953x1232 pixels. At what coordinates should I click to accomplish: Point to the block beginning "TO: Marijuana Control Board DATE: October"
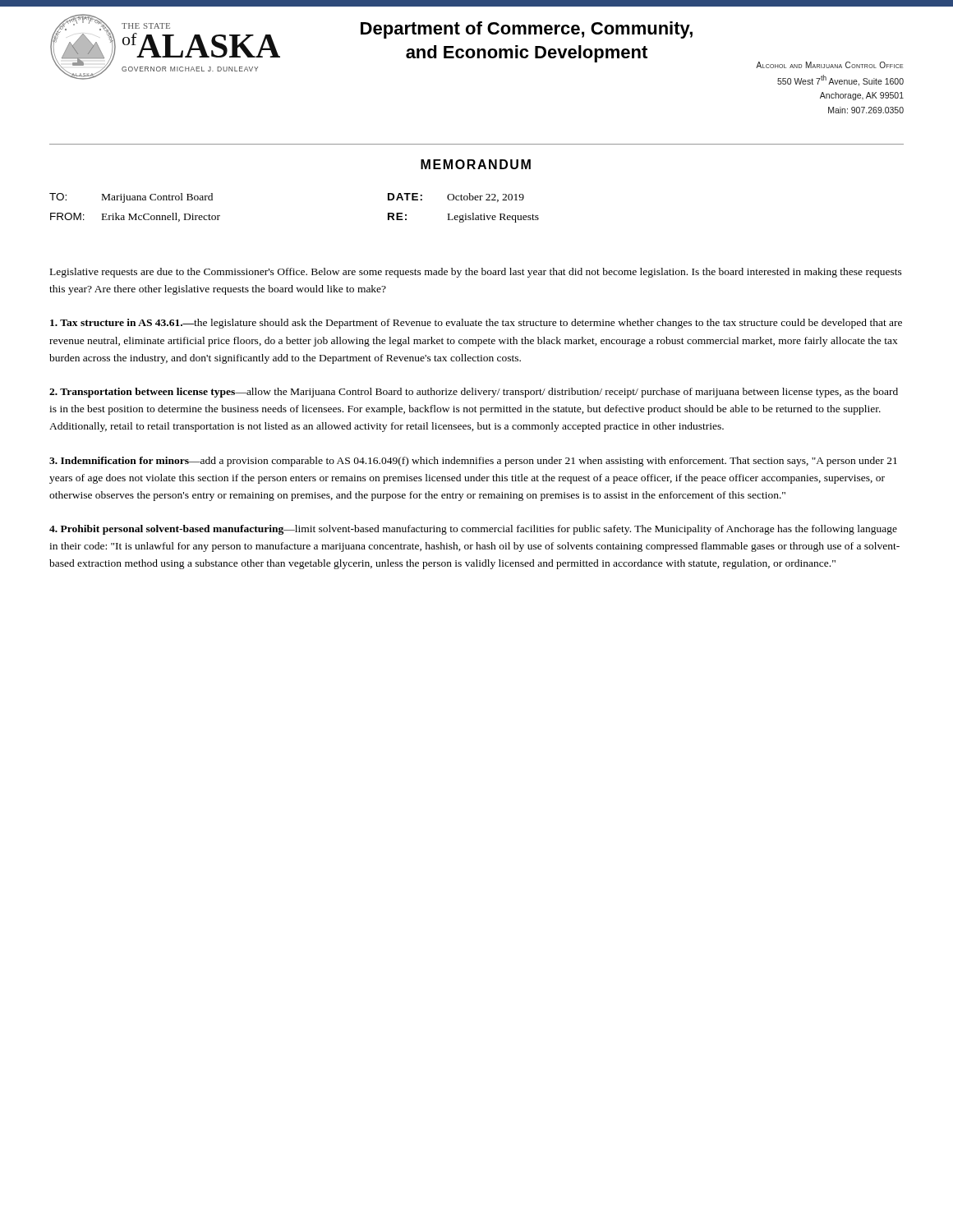[476, 207]
